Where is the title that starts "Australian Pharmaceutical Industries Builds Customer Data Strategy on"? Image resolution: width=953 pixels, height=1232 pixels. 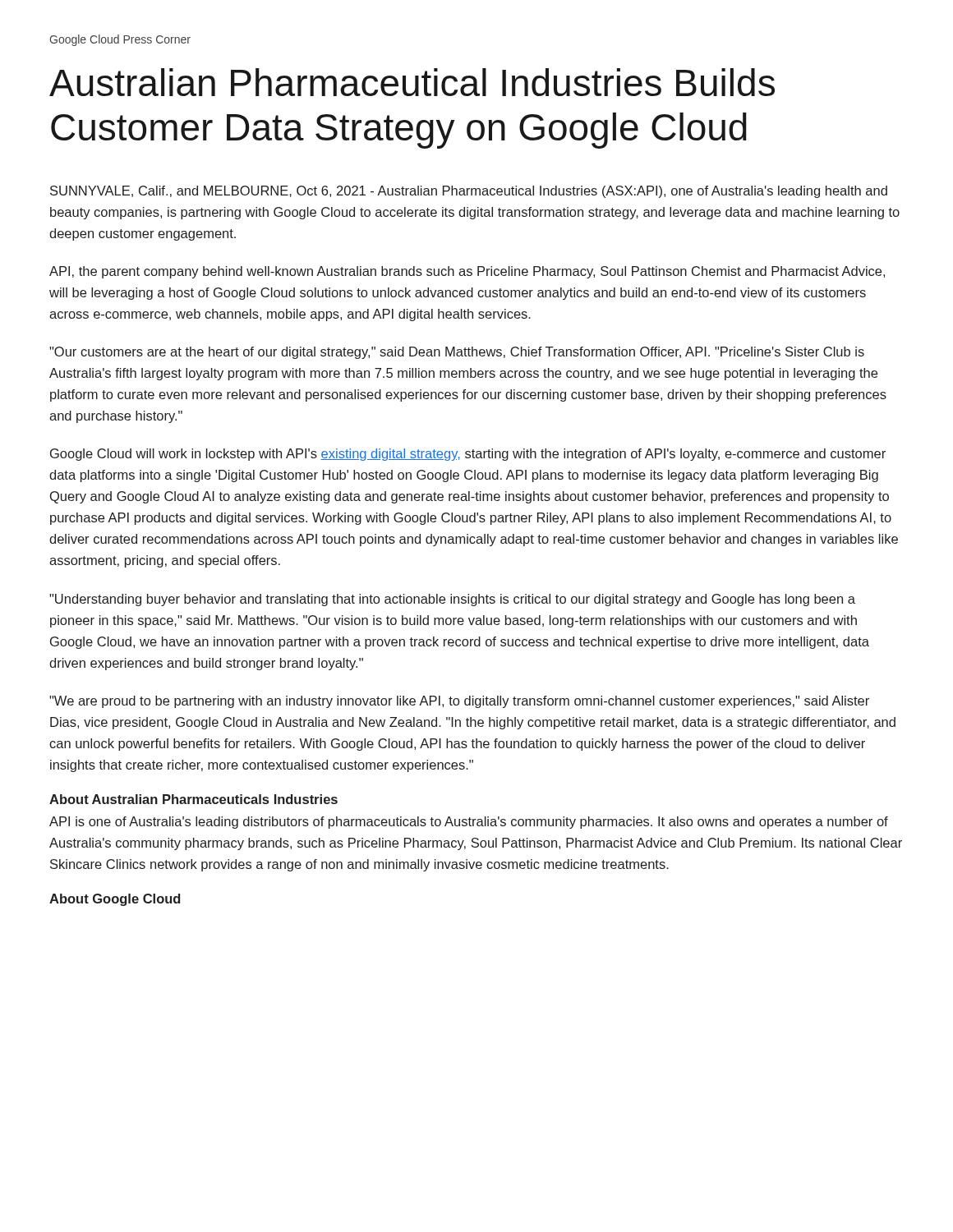[x=413, y=105]
